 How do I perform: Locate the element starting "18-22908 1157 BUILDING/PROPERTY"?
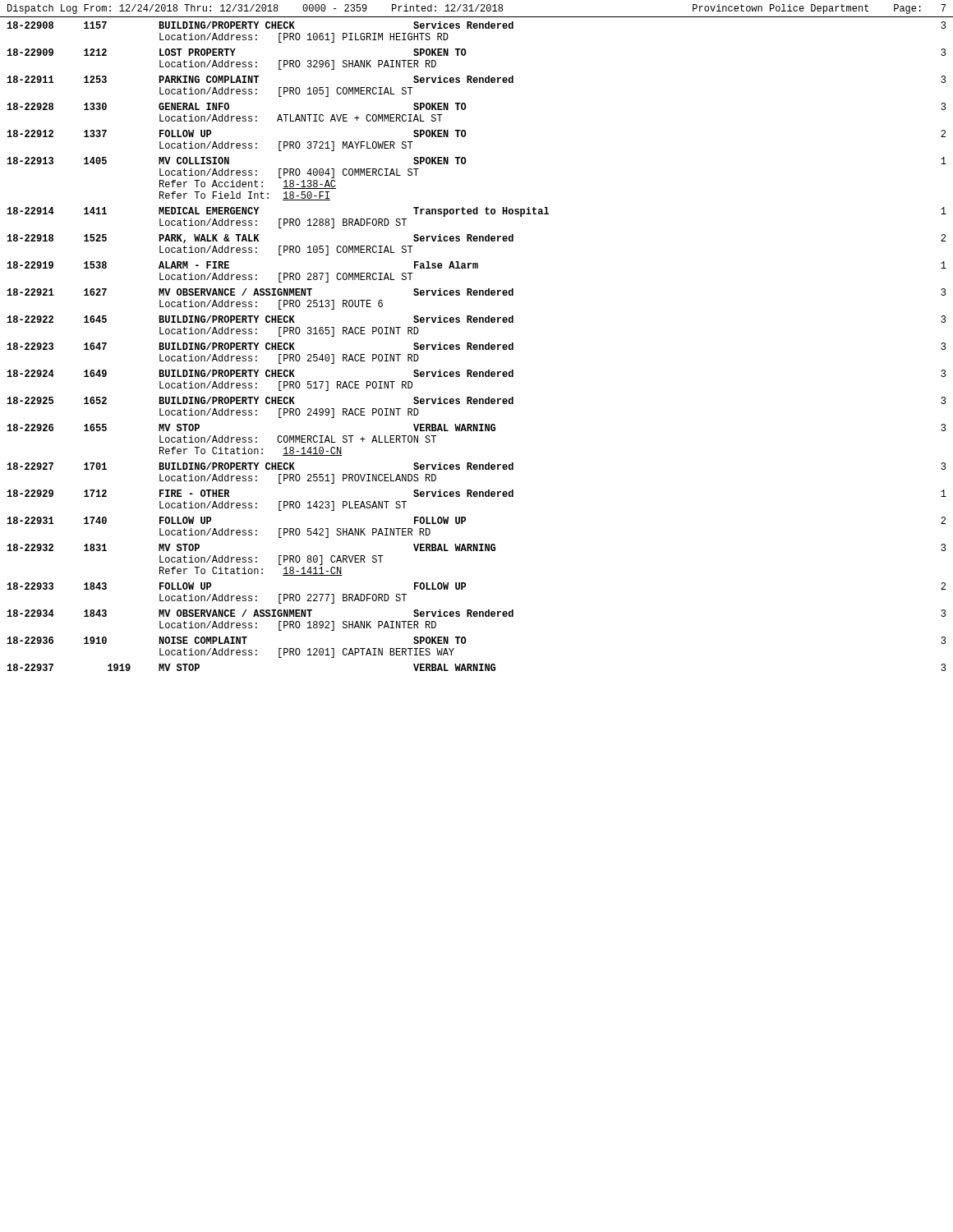[x=476, y=32]
